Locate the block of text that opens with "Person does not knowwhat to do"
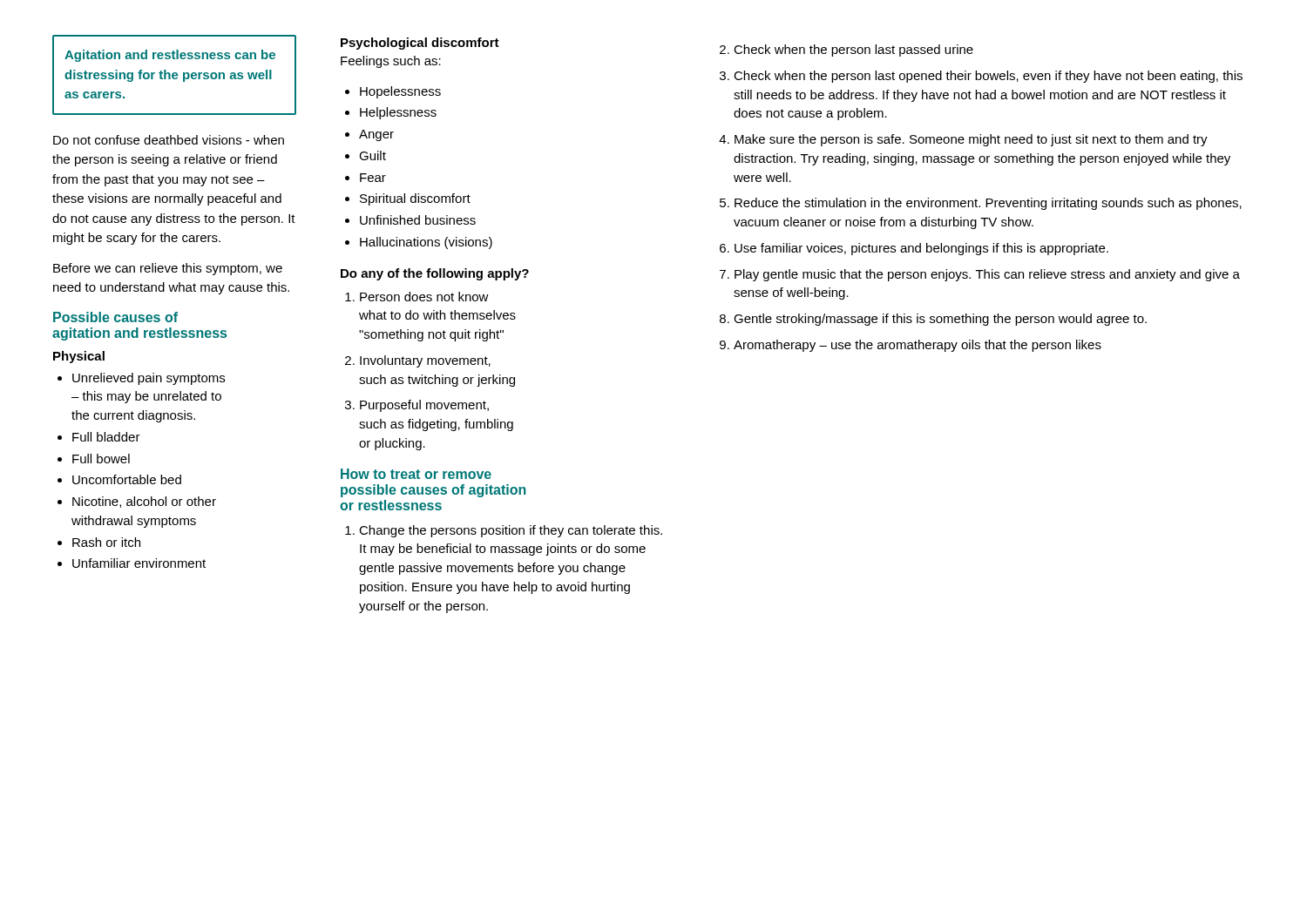 pyautogui.click(x=437, y=315)
